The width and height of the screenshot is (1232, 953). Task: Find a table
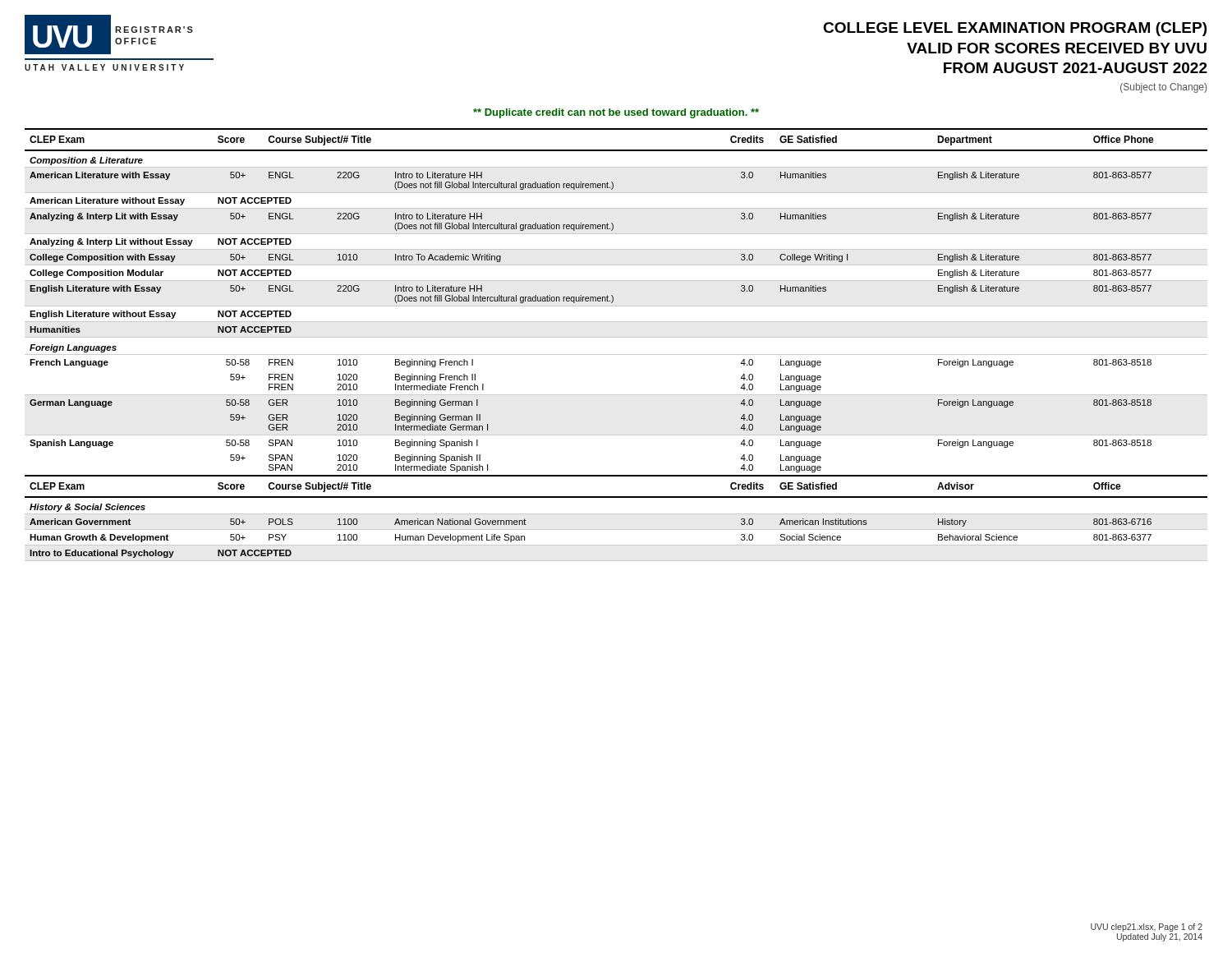click(x=616, y=345)
